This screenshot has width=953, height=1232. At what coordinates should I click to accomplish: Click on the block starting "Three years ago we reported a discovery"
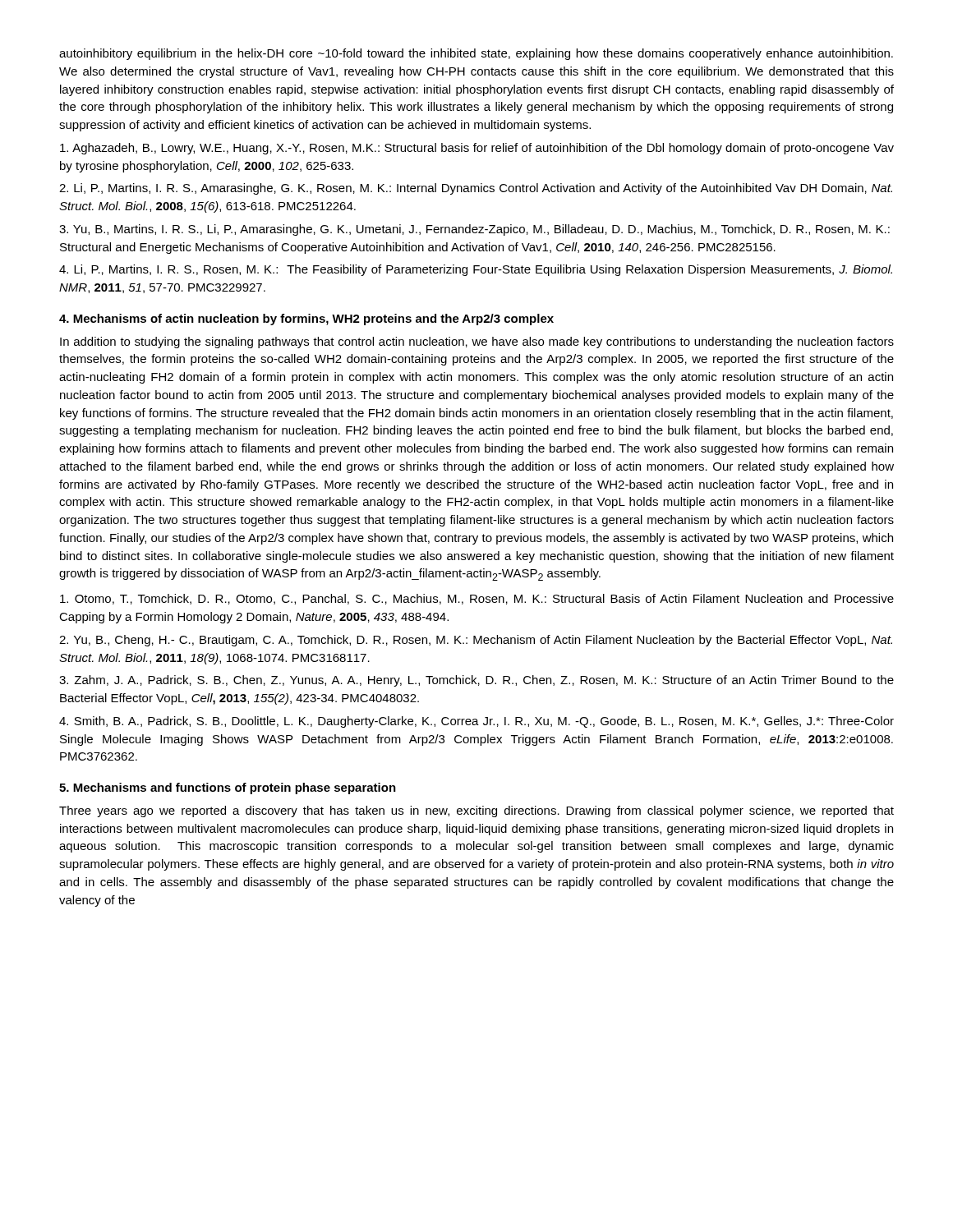point(476,855)
